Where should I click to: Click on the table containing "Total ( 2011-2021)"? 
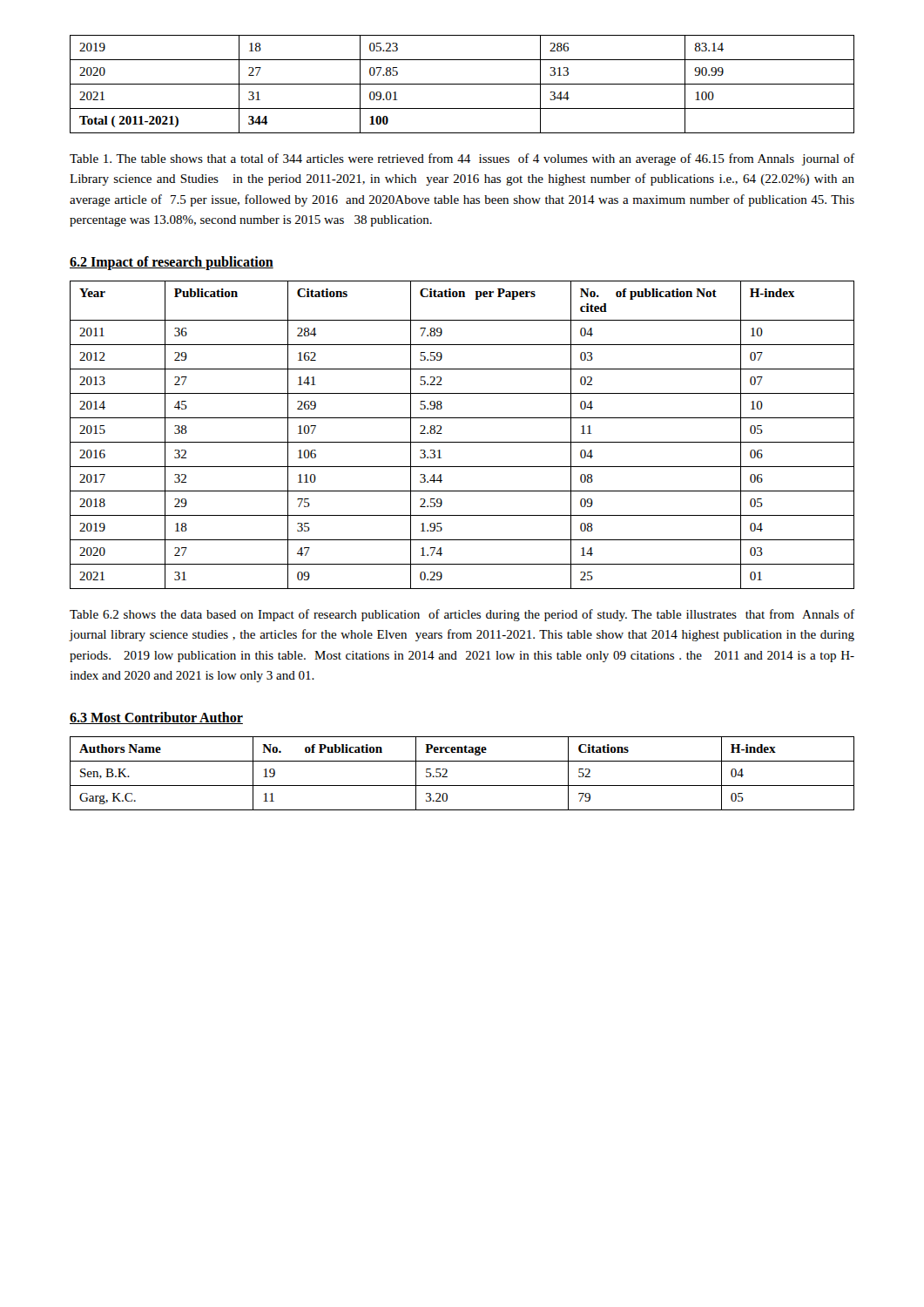tap(462, 84)
